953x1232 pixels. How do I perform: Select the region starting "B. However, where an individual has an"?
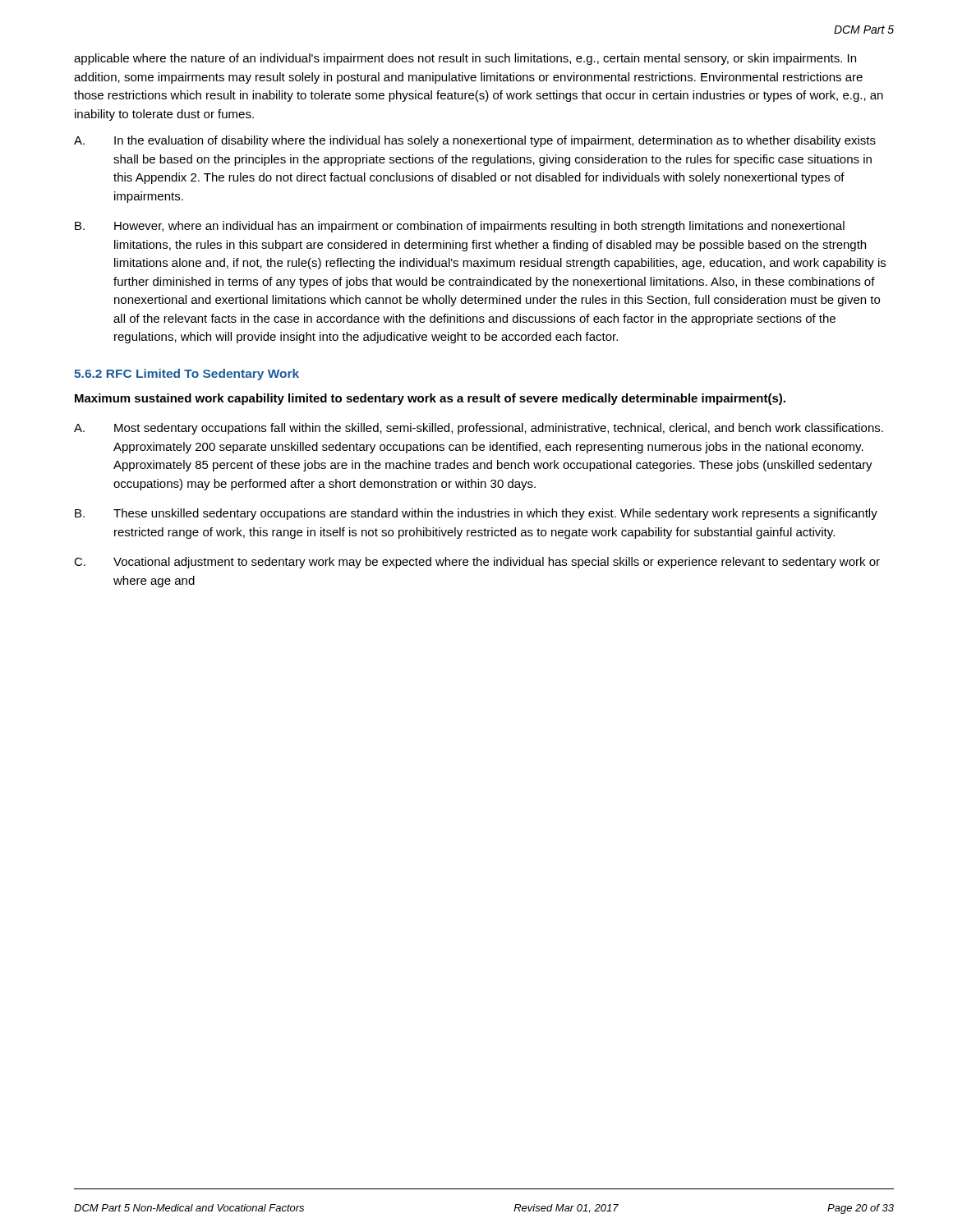click(x=484, y=282)
